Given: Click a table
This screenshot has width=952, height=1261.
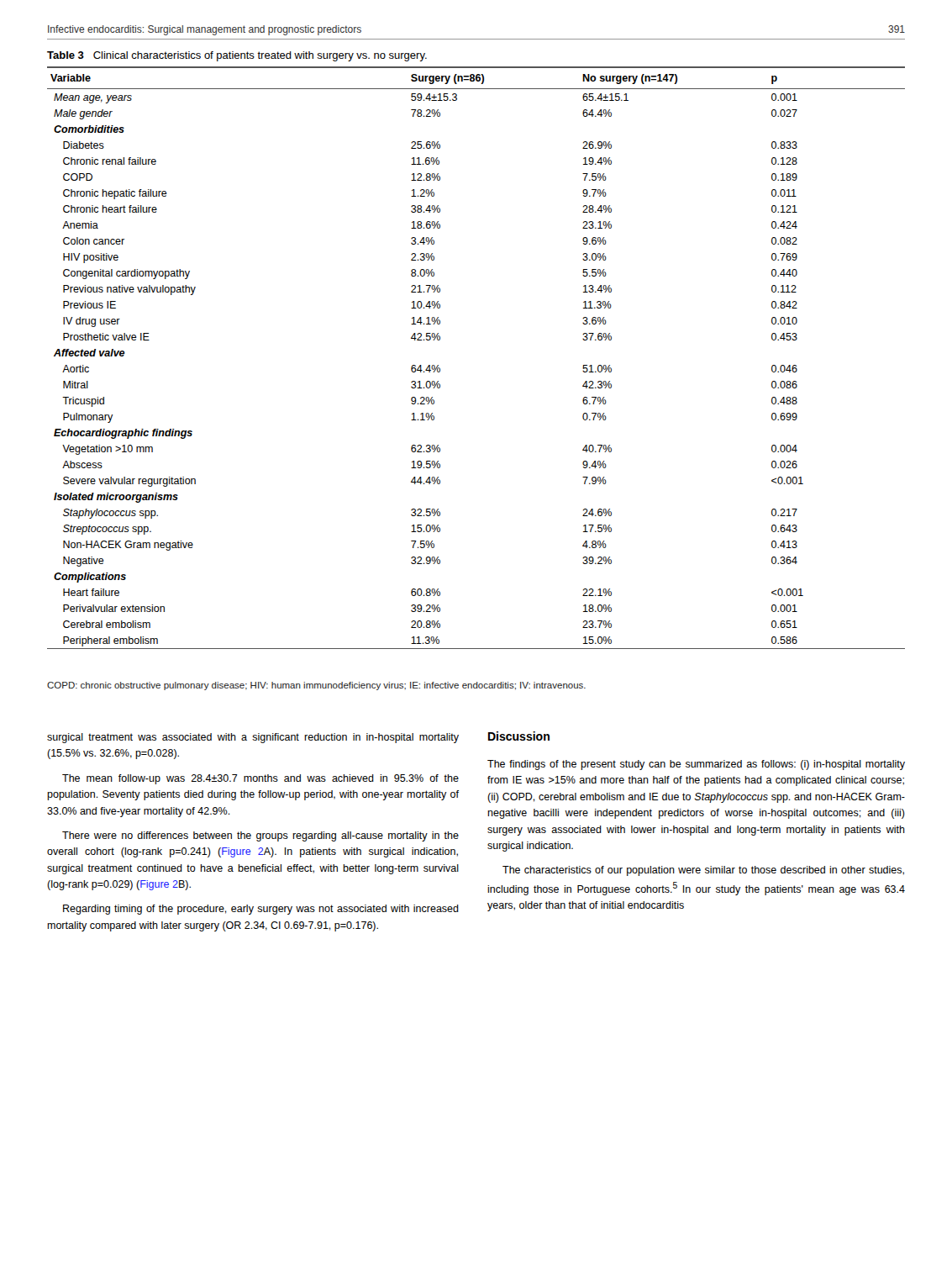Looking at the screenshot, I should (x=476, y=349).
